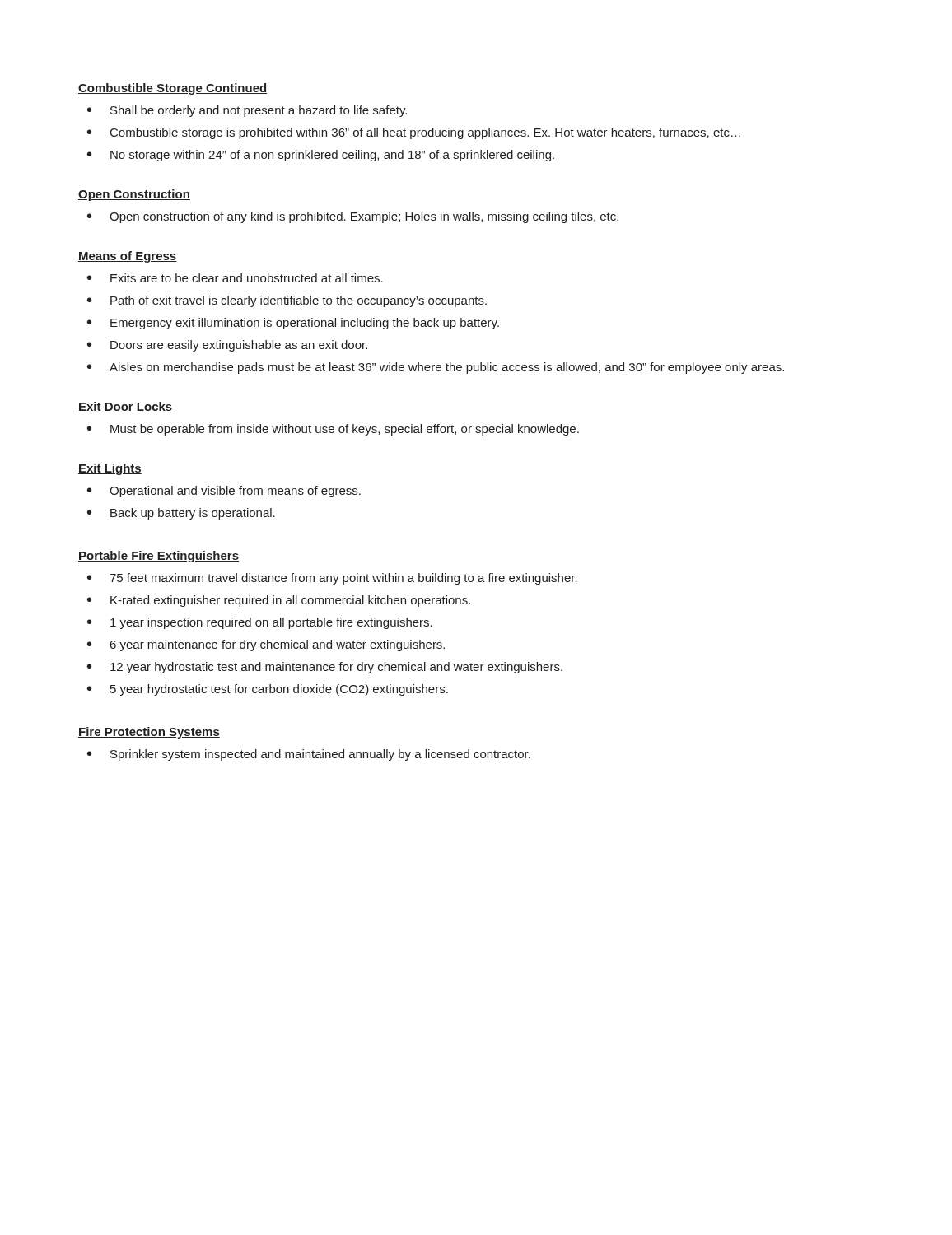
Task: Click on the list item with the text "• Sprinkler system inspected and maintained annually by"
Action: point(480,754)
